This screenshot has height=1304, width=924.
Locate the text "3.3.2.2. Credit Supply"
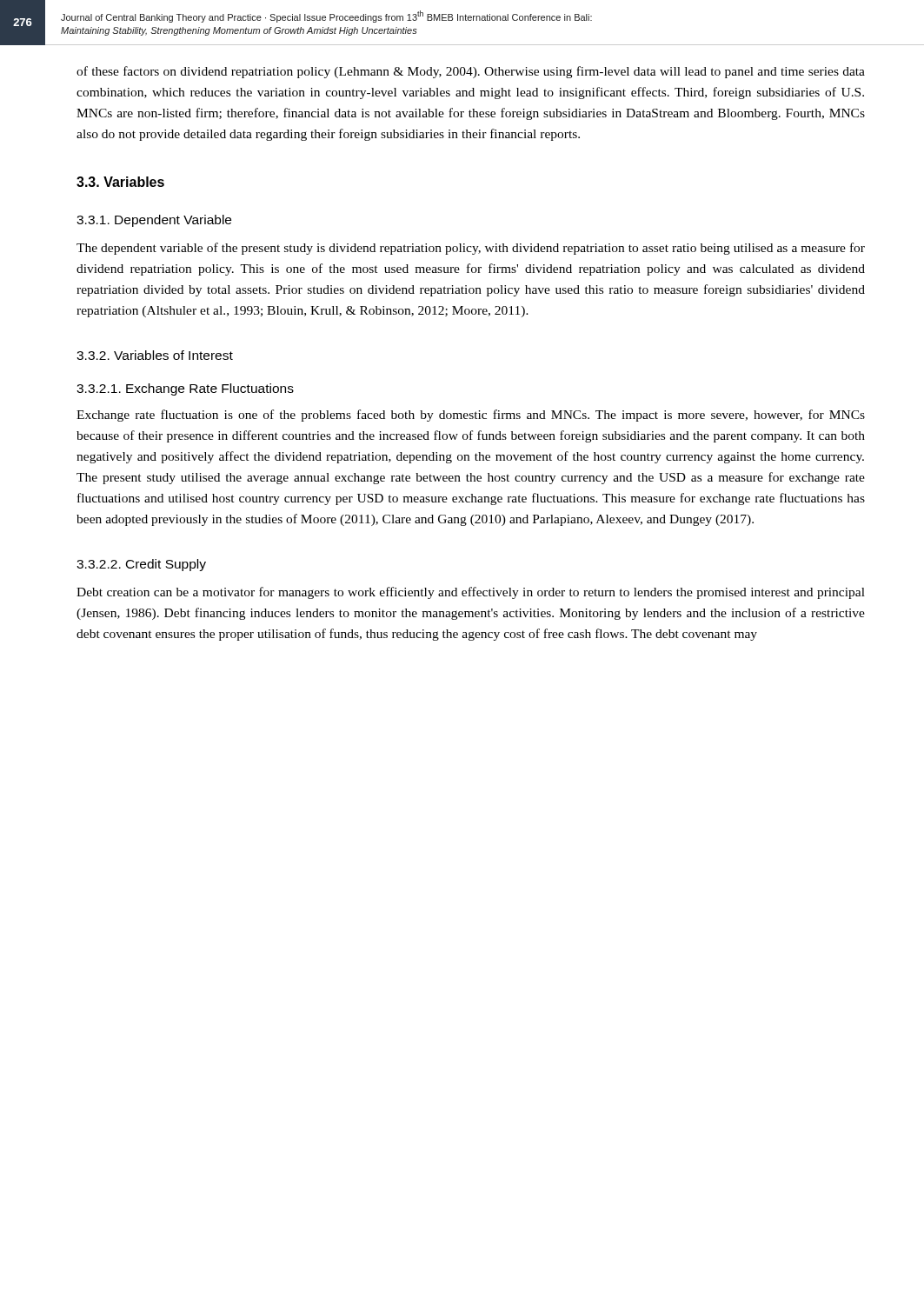[x=141, y=564]
